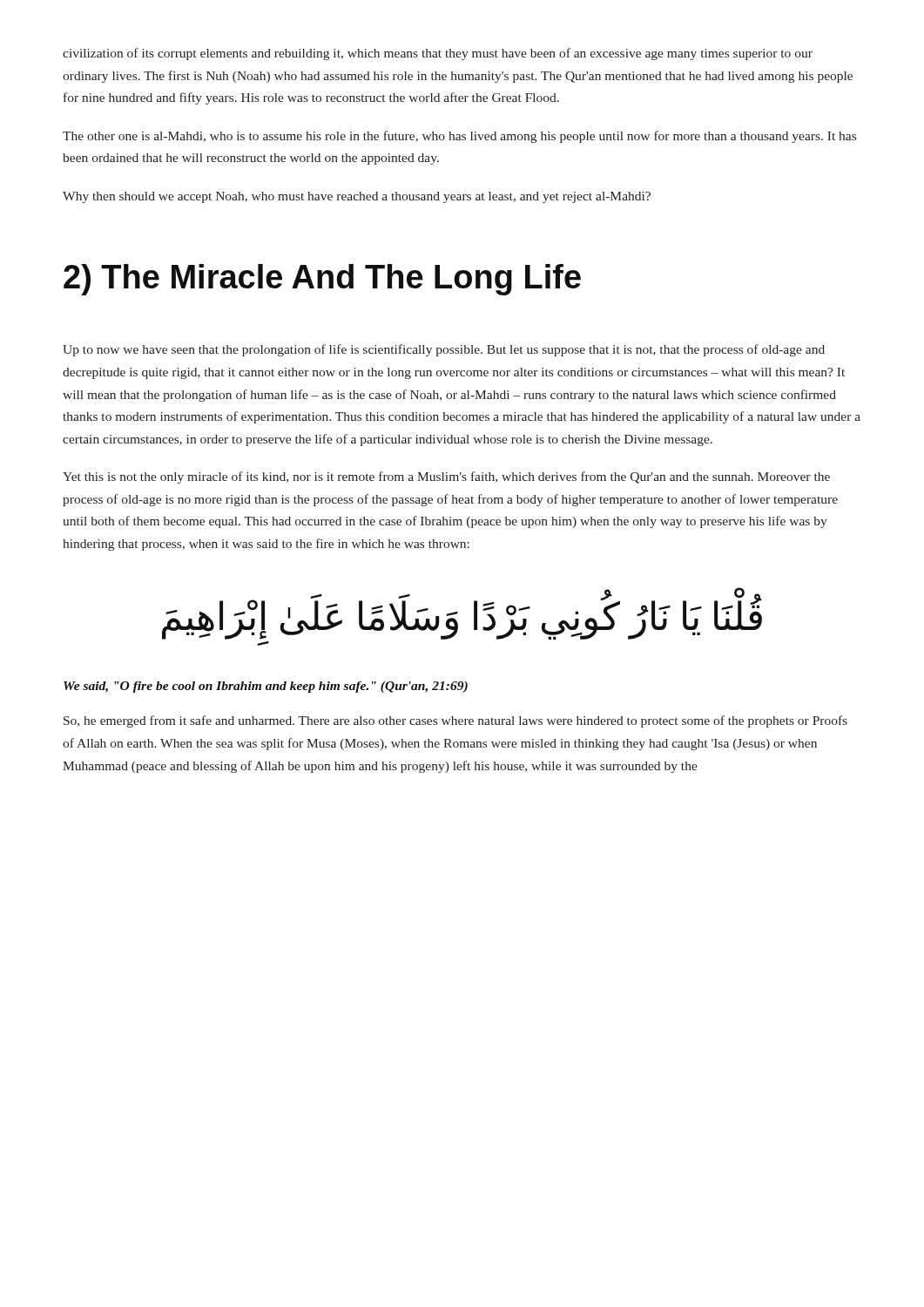Point to the caption beginning "We said, "O"
This screenshot has width=924, height=1307.
click(265, 686)
